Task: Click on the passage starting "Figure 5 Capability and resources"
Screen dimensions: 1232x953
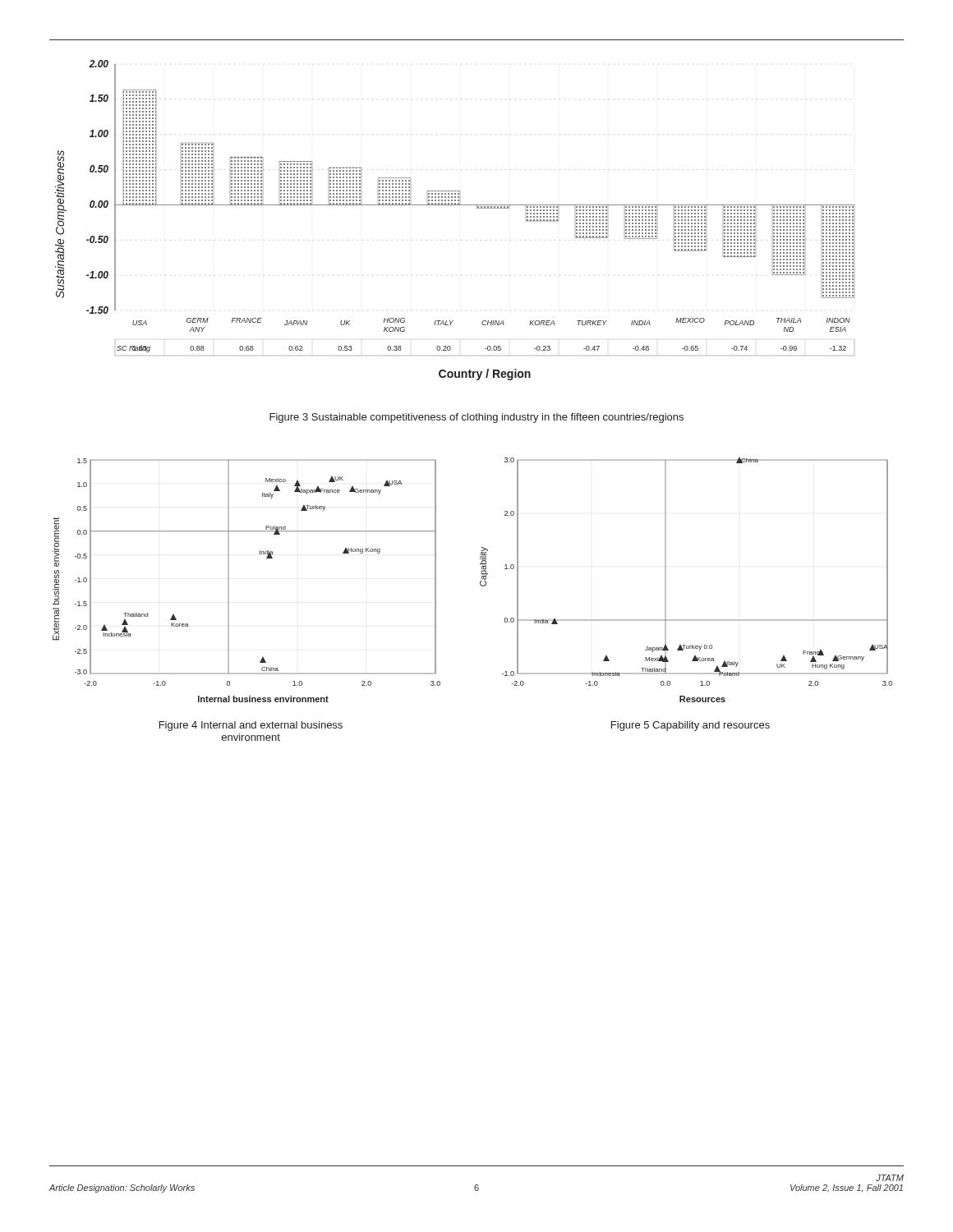Action: click(x=690, y=725)
